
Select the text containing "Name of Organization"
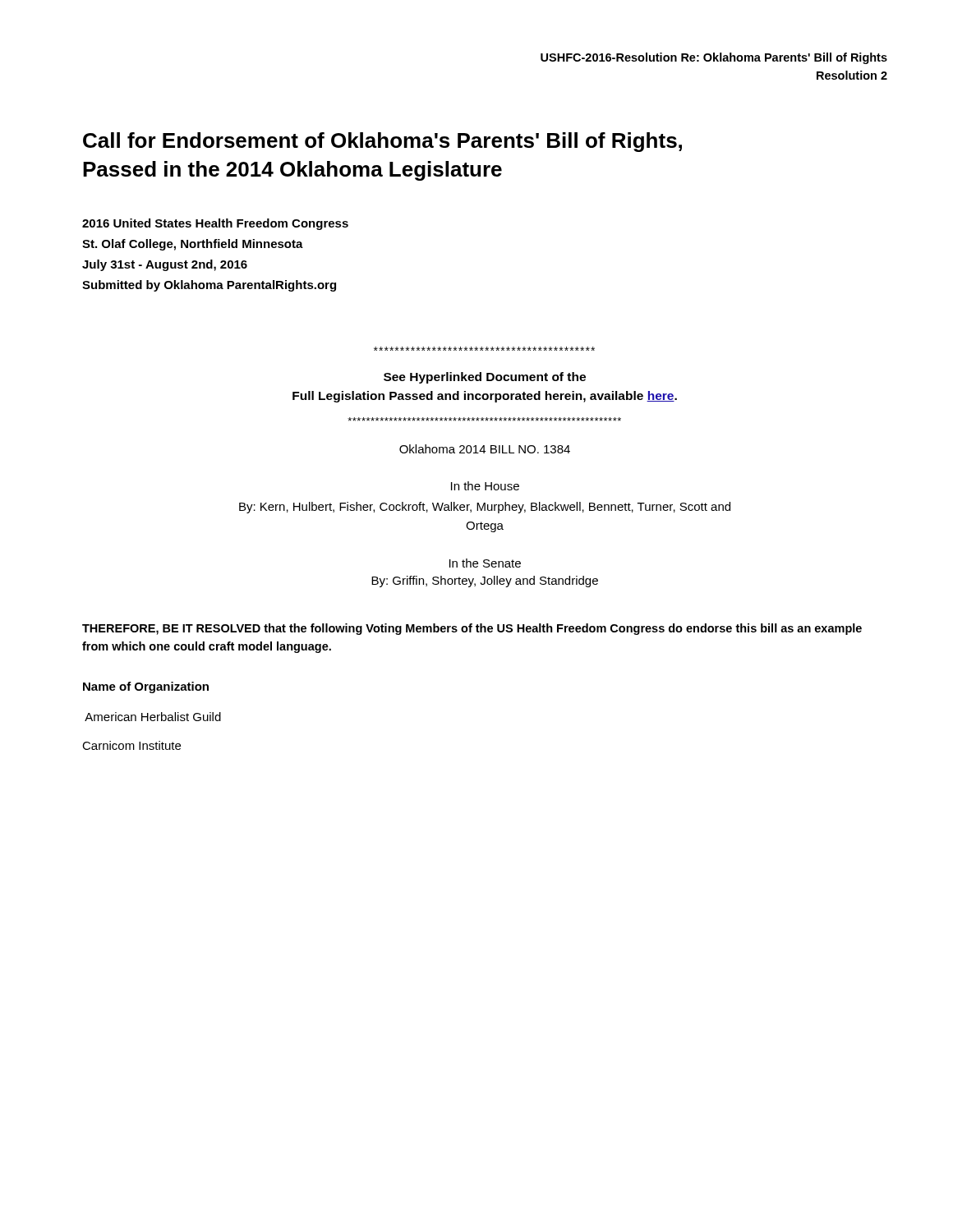(x=146, y=686)
